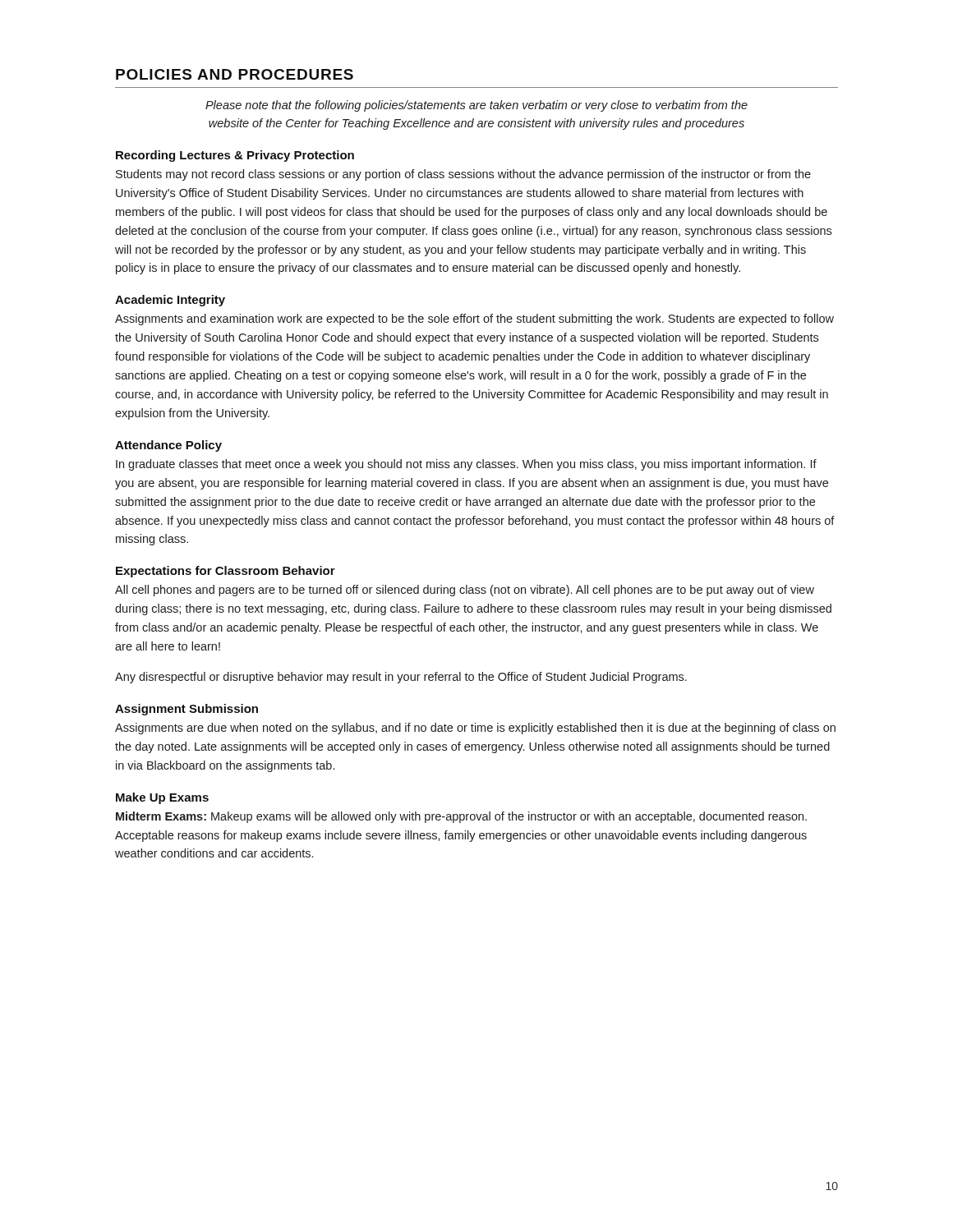Click the passage that begins "Assignments and examination work are expected to"
This screenshot has width=953, height=1232.
(x=474, y=366)
